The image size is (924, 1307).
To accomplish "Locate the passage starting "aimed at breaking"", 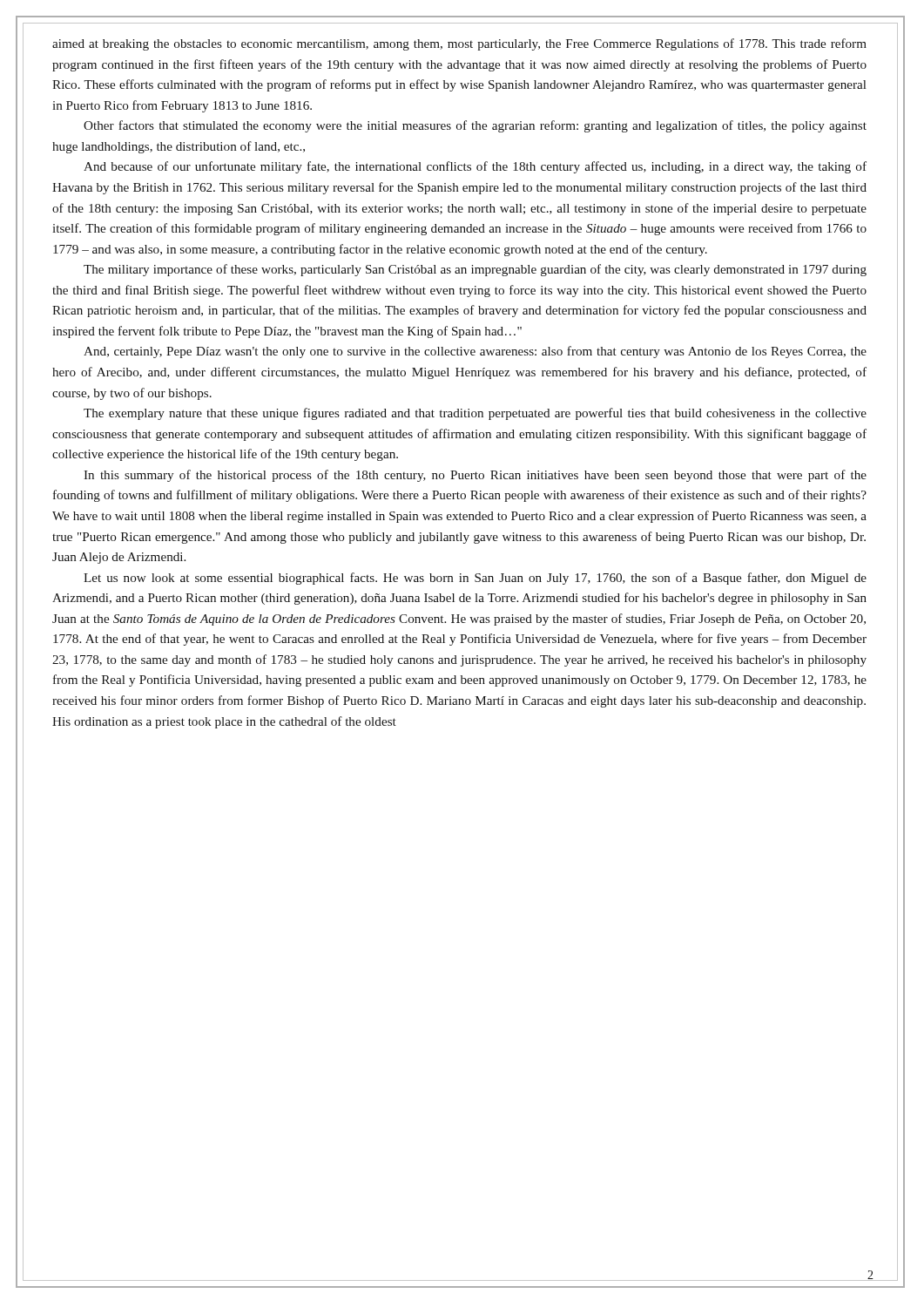I will click(459, 382).
